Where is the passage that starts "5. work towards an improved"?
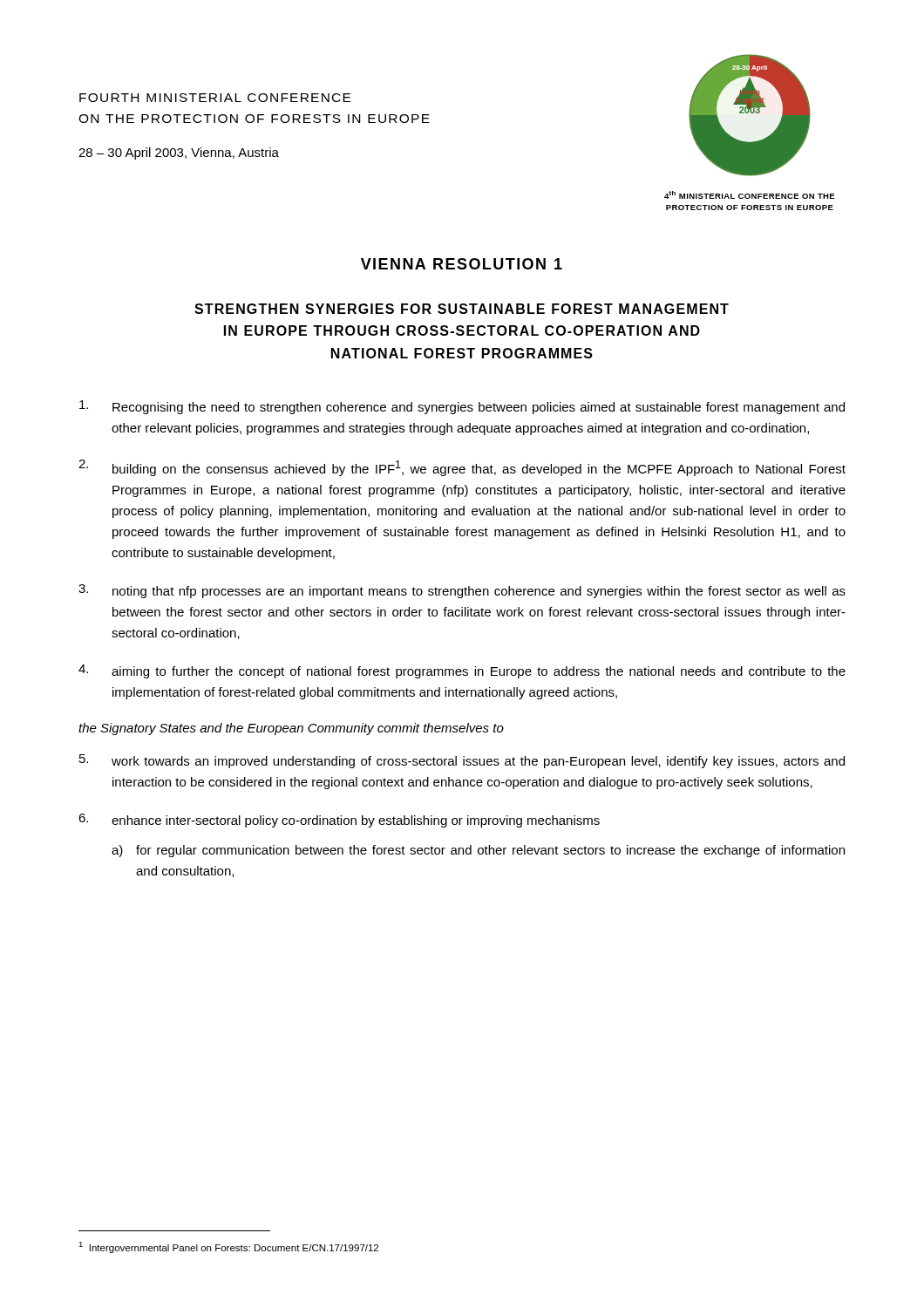 click(x=462, y=771)
